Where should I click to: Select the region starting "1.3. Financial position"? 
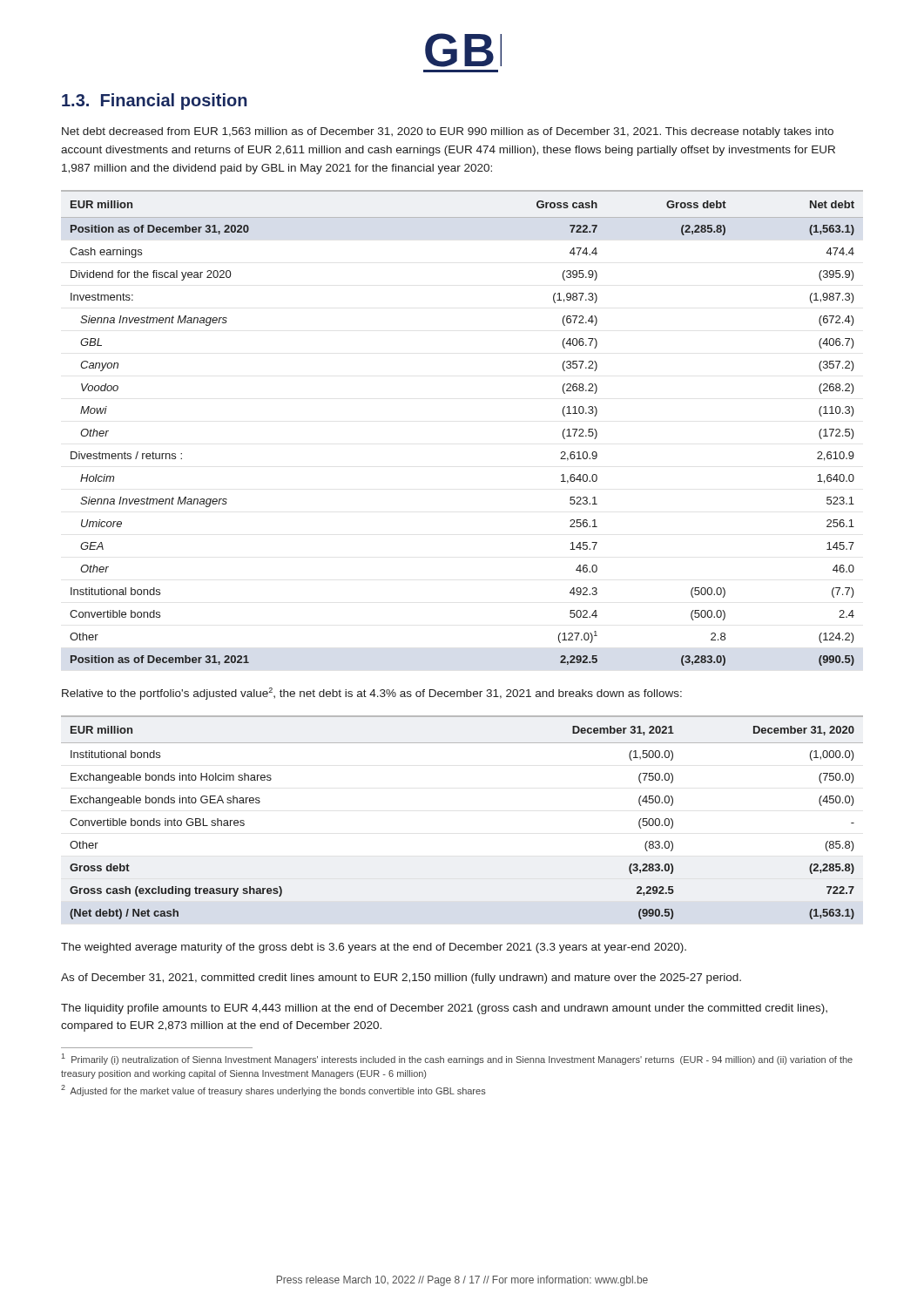click(154, 100)
